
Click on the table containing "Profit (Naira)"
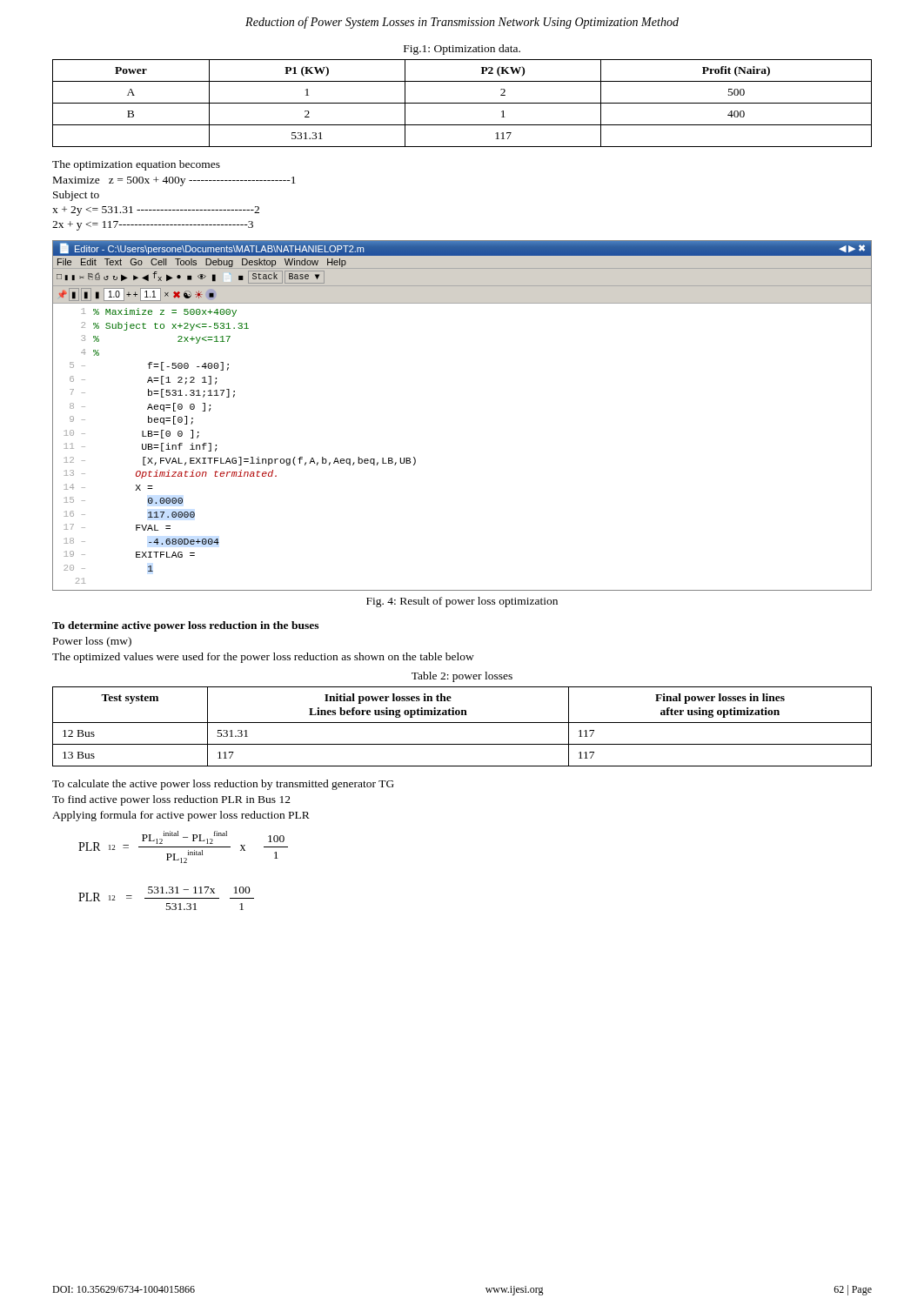[462, 103]
